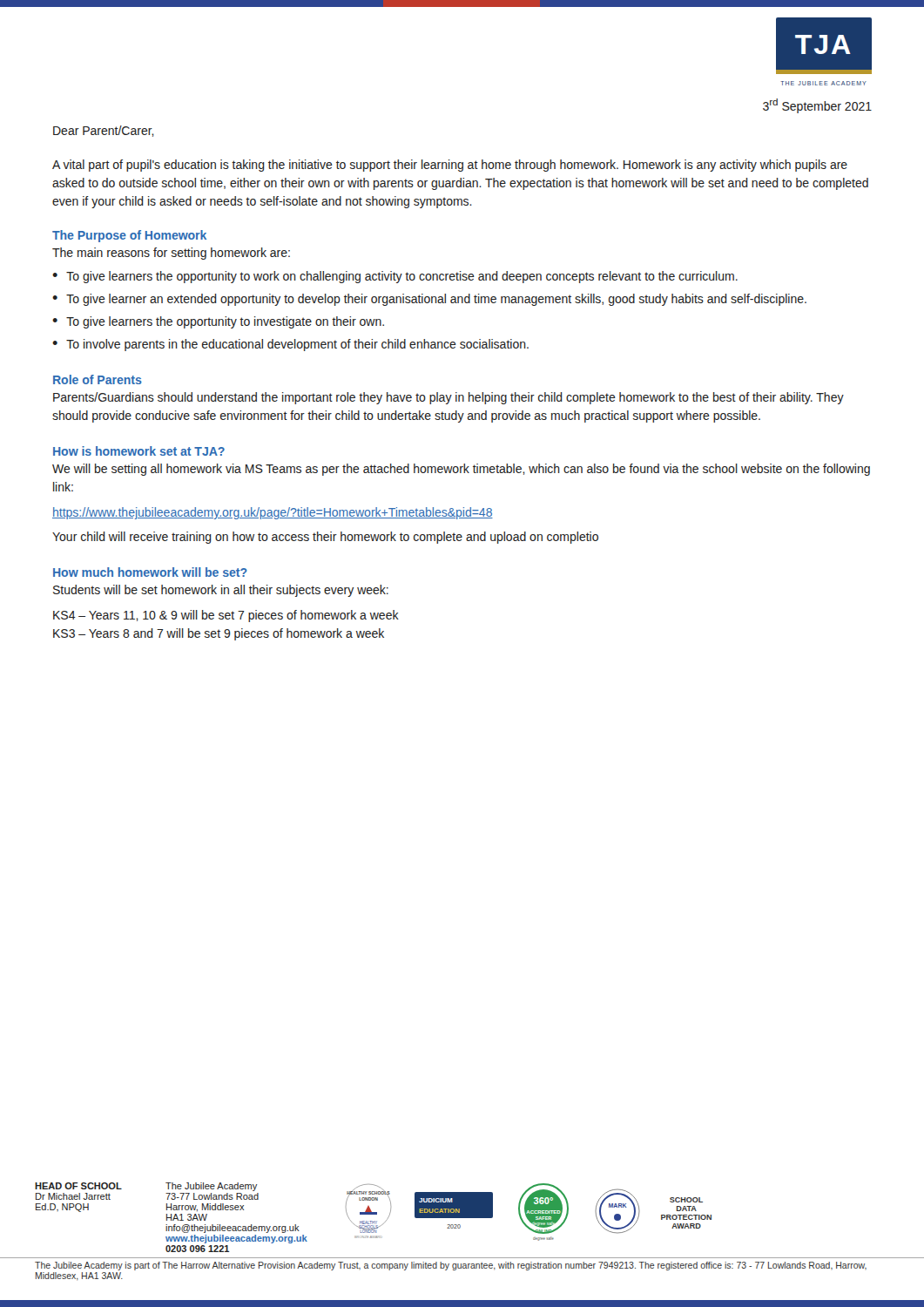Locate the logo

tap(824, 54)
